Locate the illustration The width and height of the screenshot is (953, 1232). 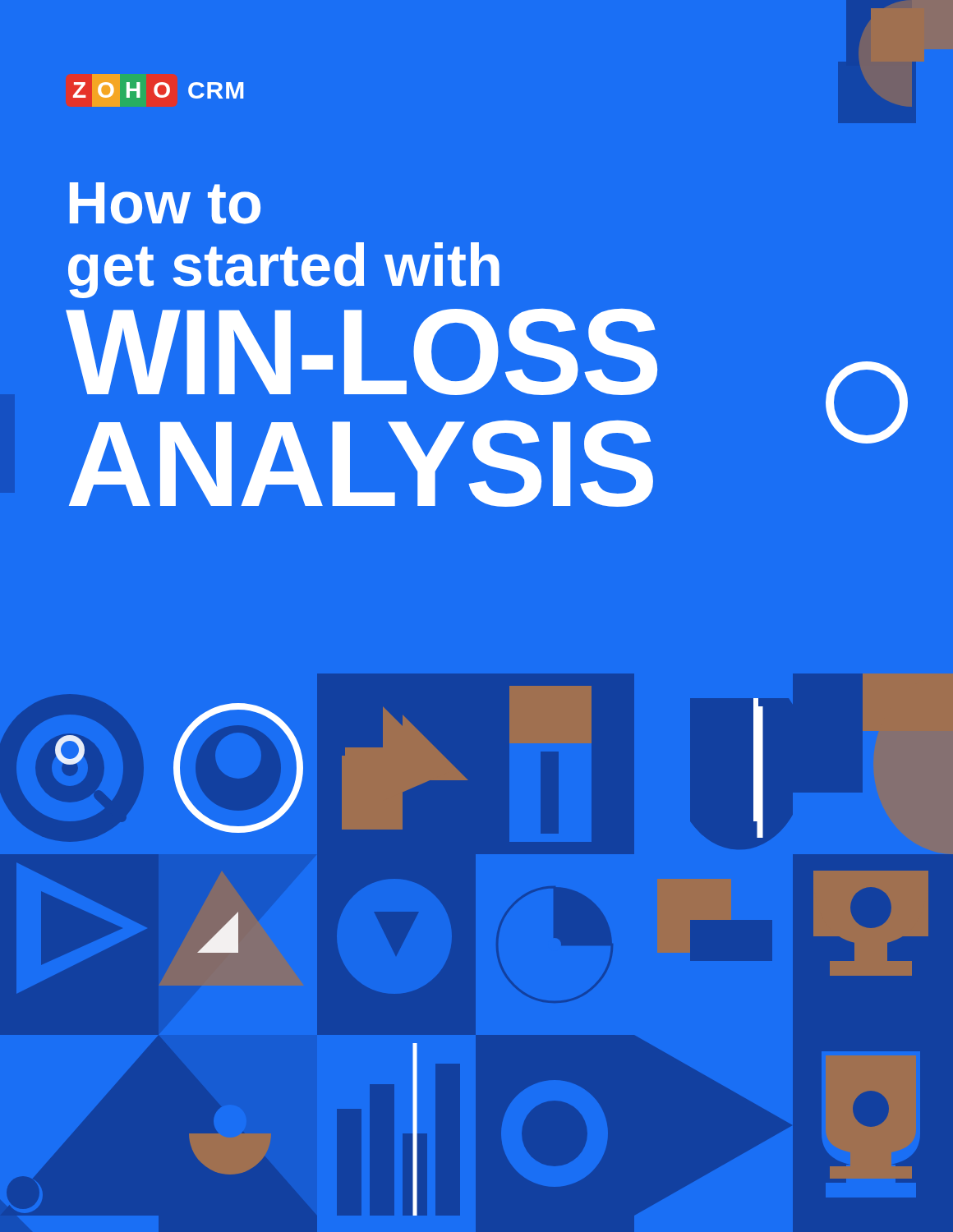click(476, 953)
